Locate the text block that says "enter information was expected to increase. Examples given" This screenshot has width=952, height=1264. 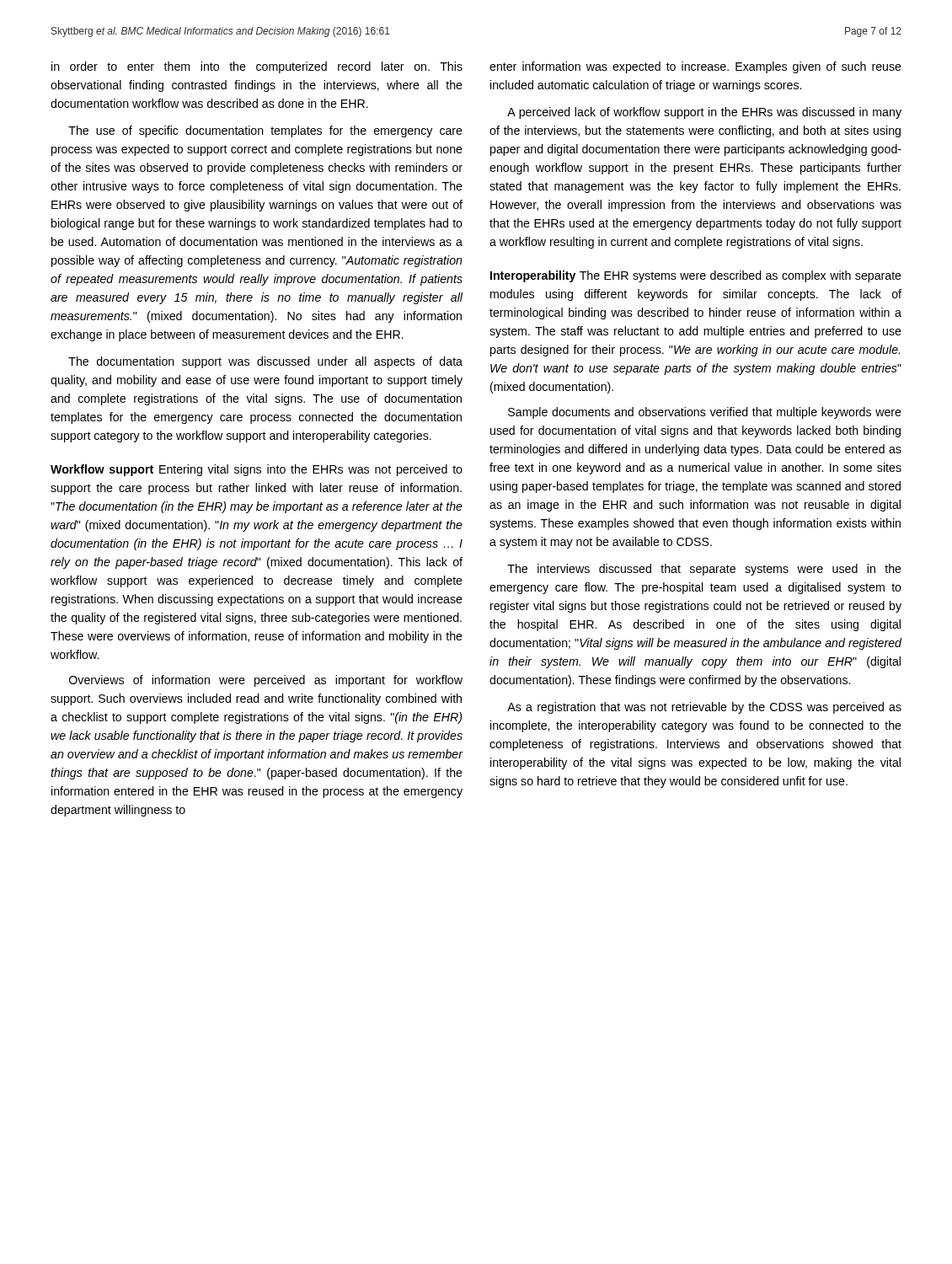[x=695, y=154]
